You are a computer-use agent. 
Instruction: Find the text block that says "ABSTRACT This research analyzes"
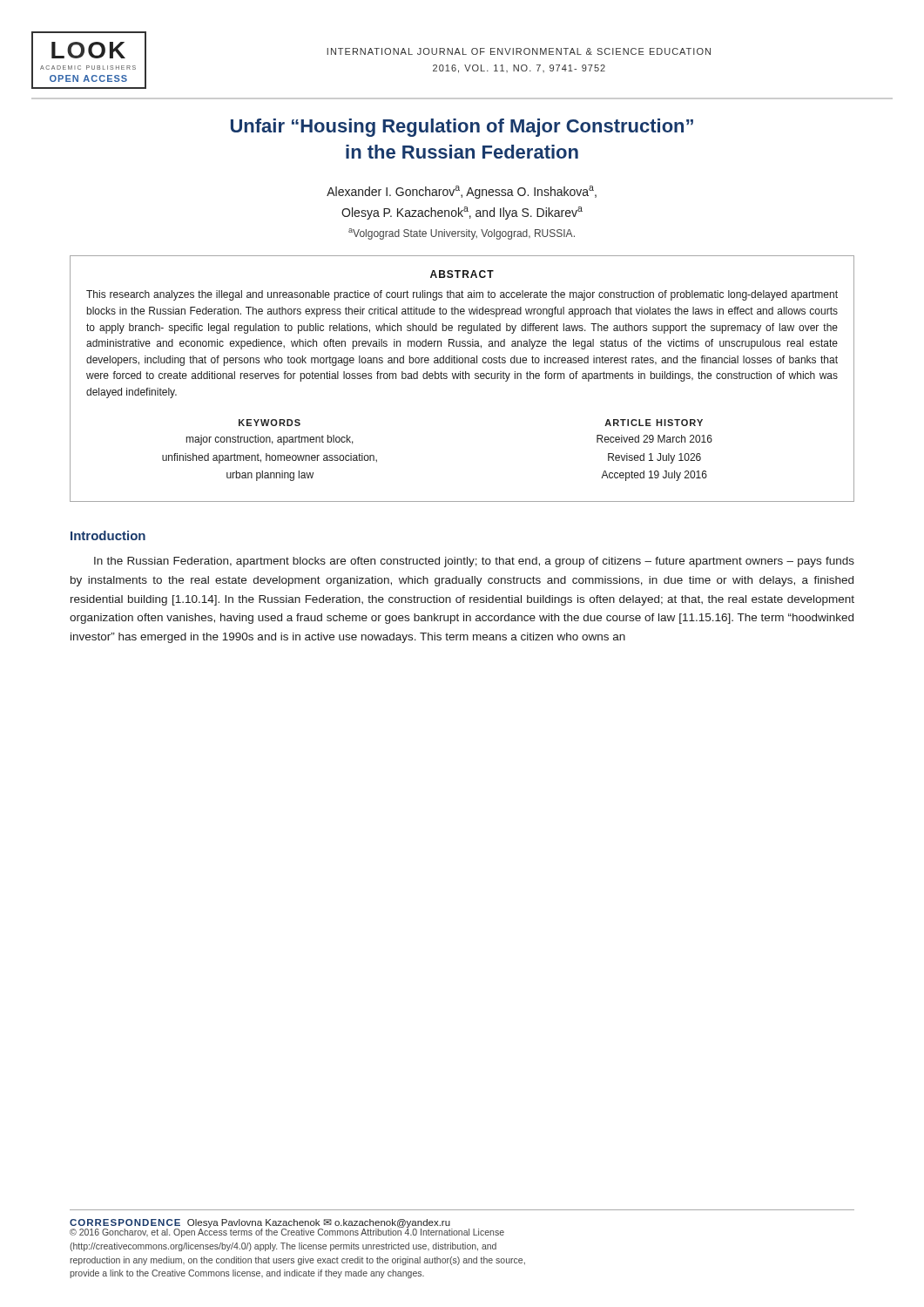click(462, 376)
